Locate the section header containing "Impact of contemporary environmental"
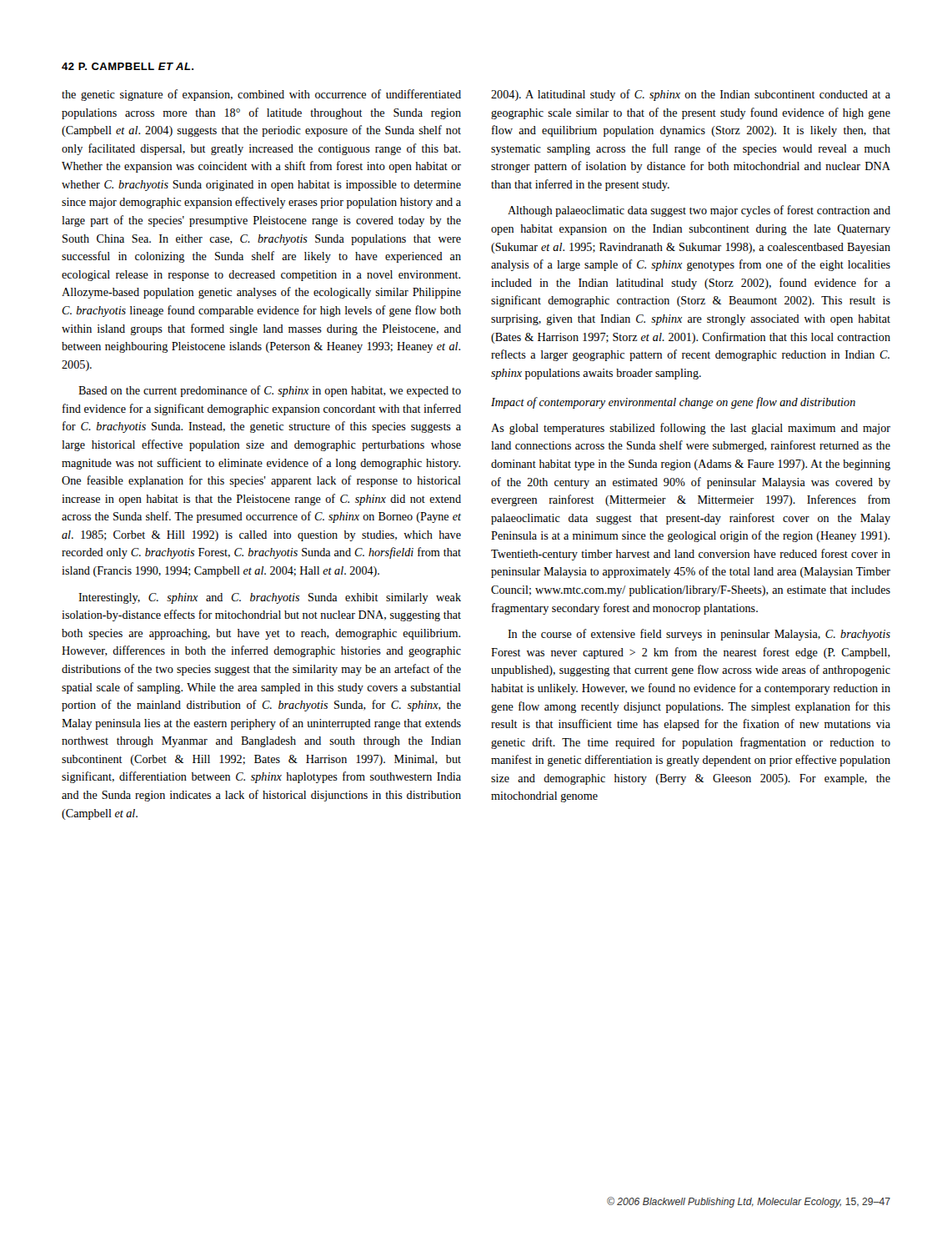Viewport: 952px width, 1251px height. [x=691, y=402]
